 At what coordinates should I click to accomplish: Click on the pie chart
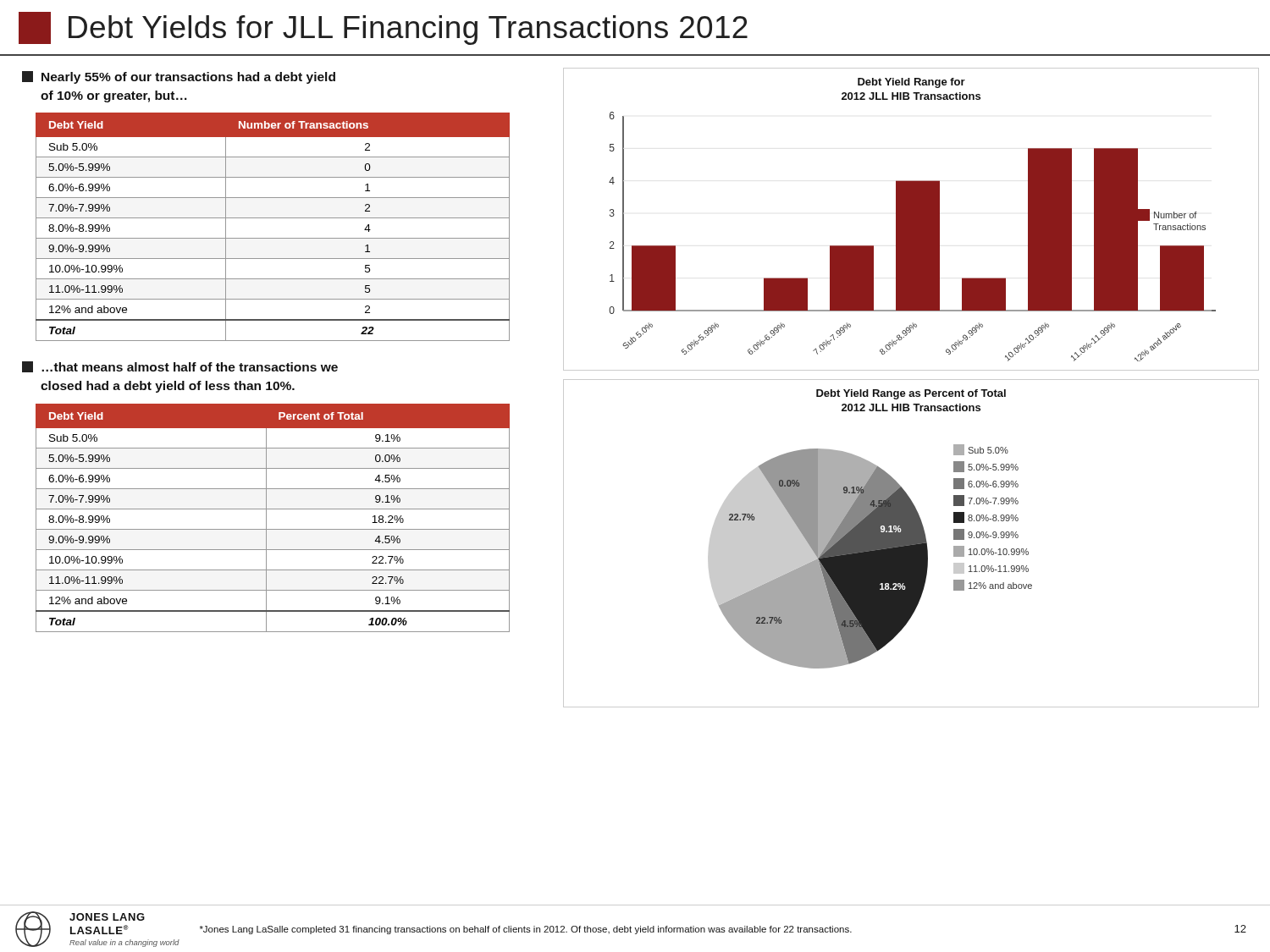(911, 543)
